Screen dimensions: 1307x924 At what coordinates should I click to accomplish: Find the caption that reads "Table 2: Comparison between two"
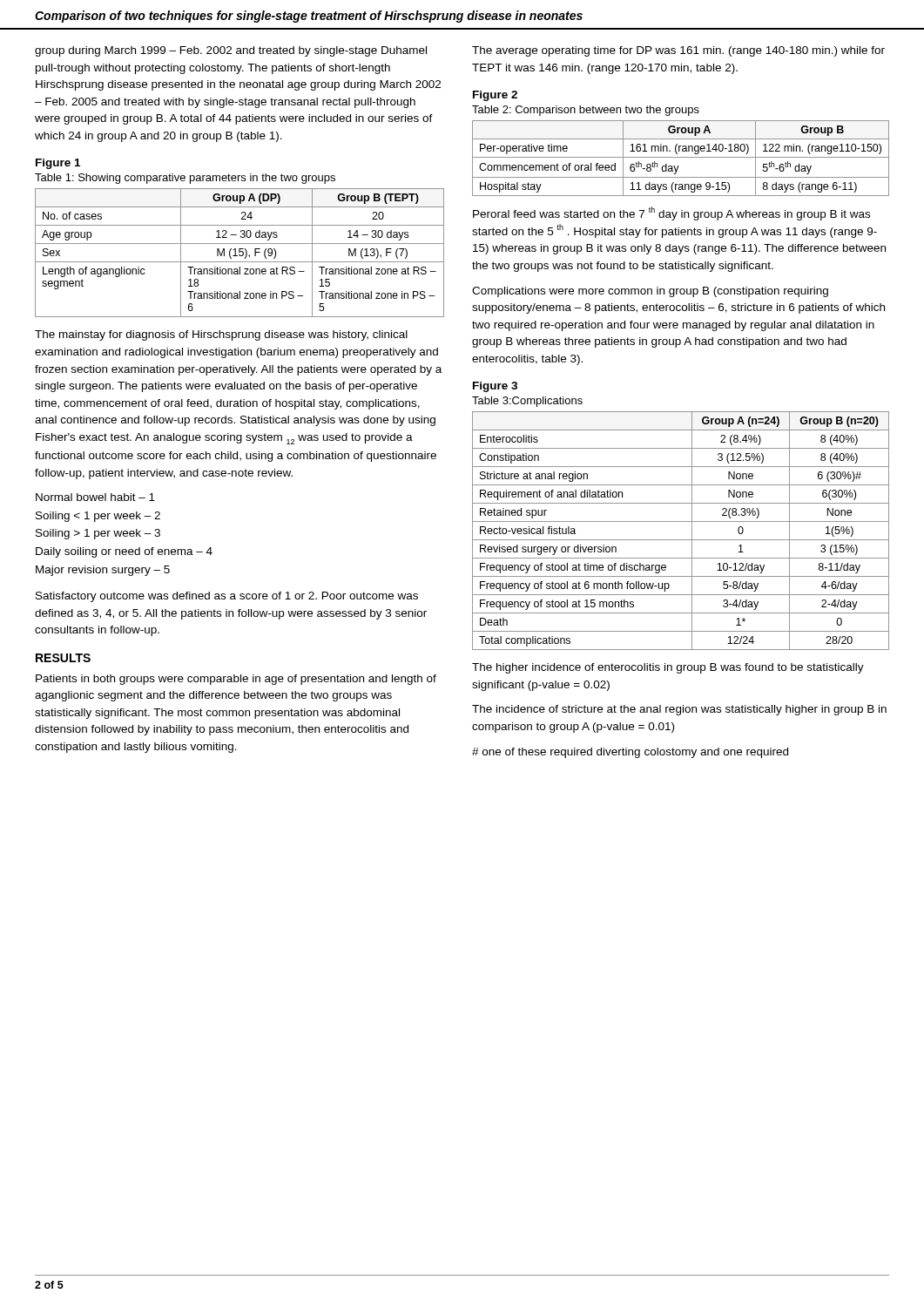tap(586, 110)
